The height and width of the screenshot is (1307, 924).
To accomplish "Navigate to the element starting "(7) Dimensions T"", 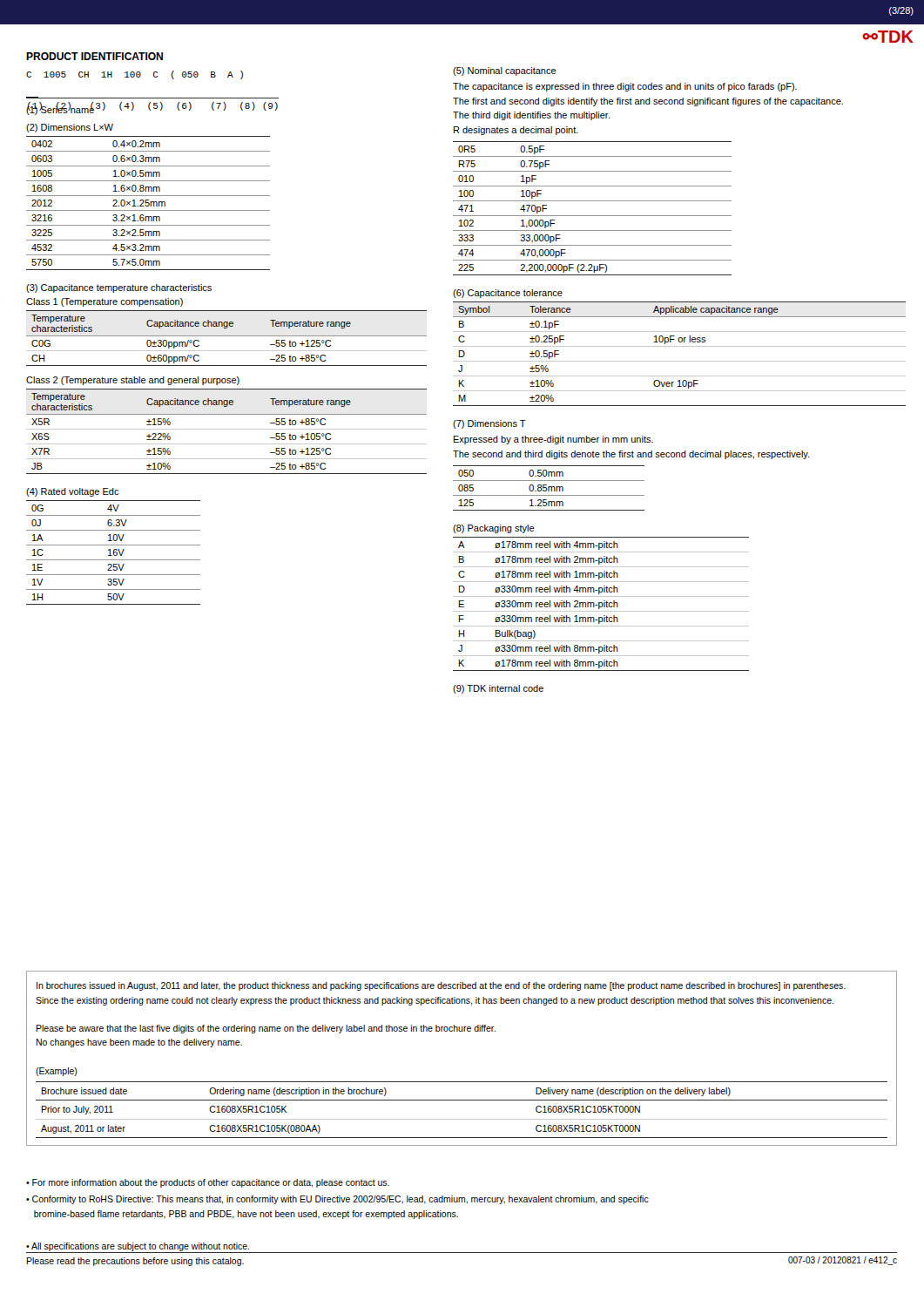I will point(489,423).
